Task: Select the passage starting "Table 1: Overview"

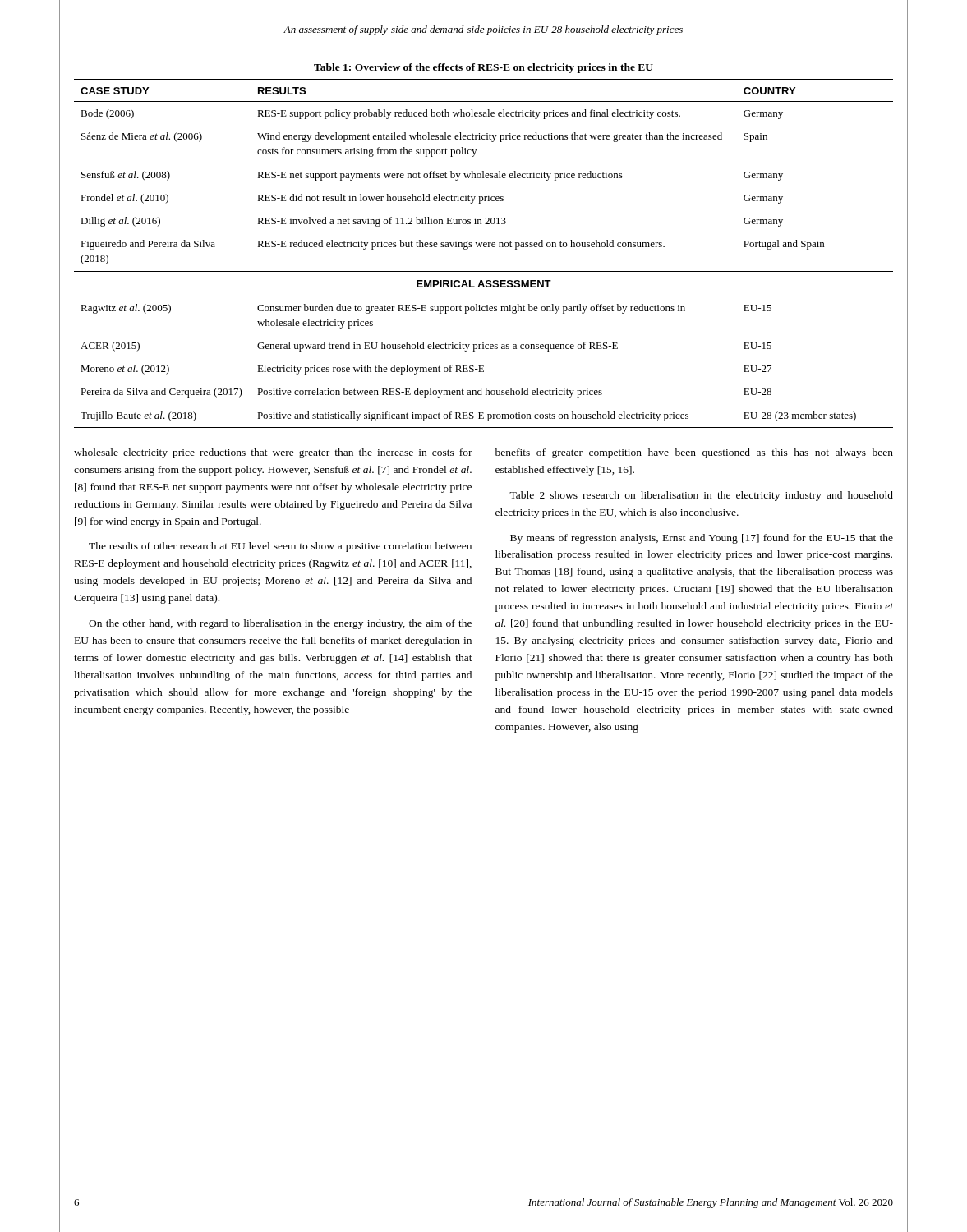Action: point(484,67)
